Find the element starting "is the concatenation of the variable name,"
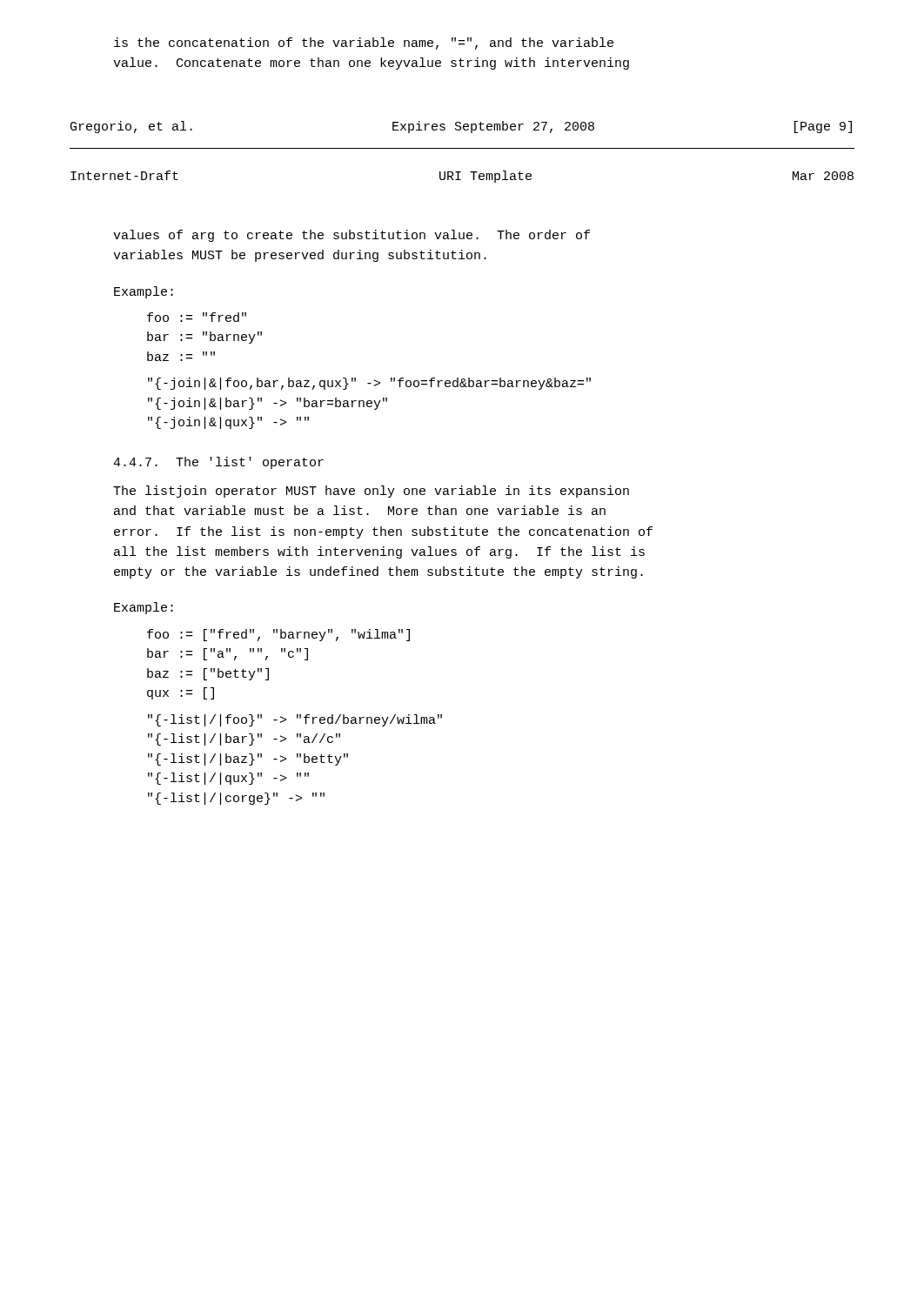 click(x=372, y=54)
